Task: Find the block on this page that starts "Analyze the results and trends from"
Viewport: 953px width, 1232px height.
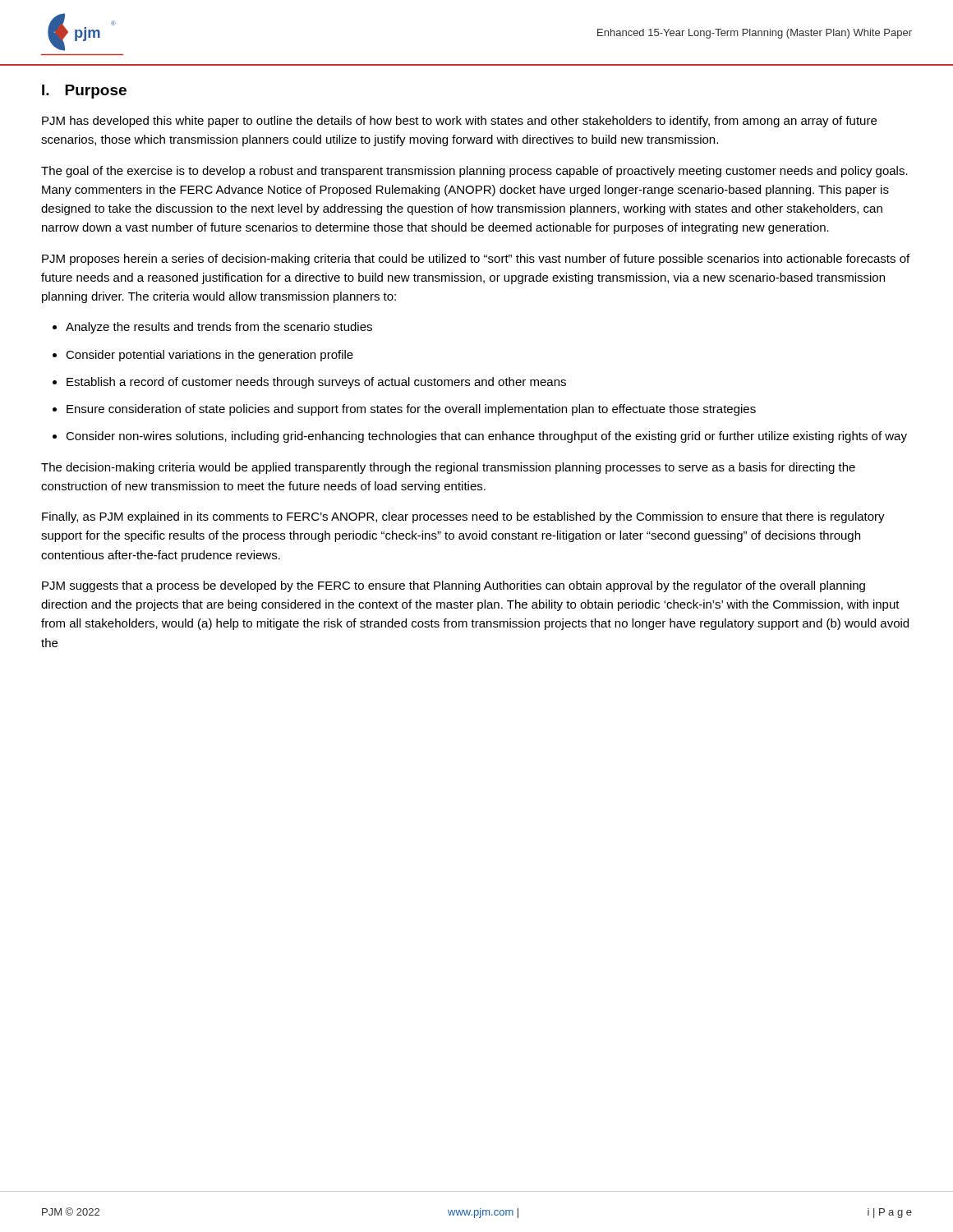Action: (219, 327)
